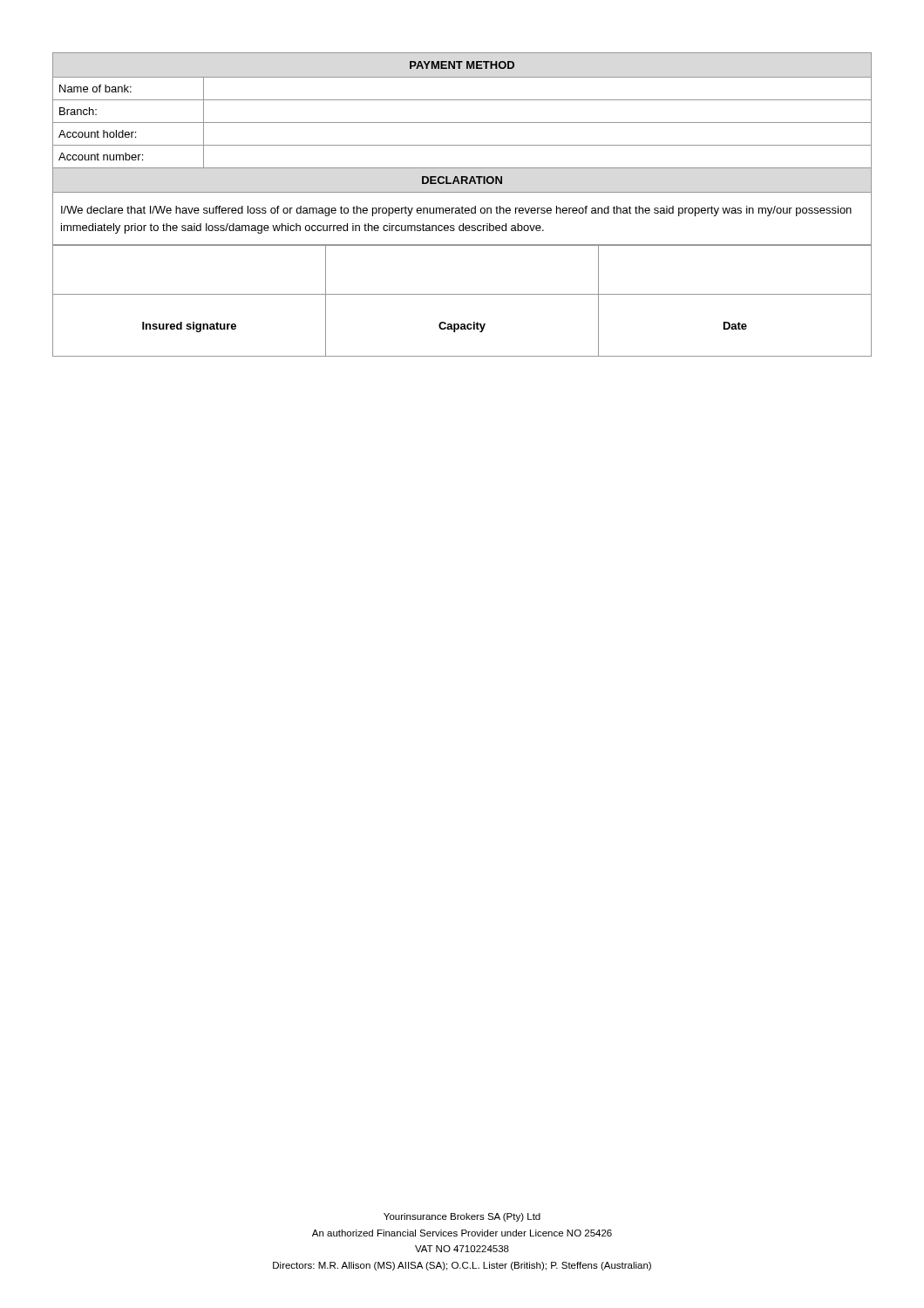Point to the element starting "I/We declare that"
The width and height of the screenshot is (924, 1308).
click(456, 218)
